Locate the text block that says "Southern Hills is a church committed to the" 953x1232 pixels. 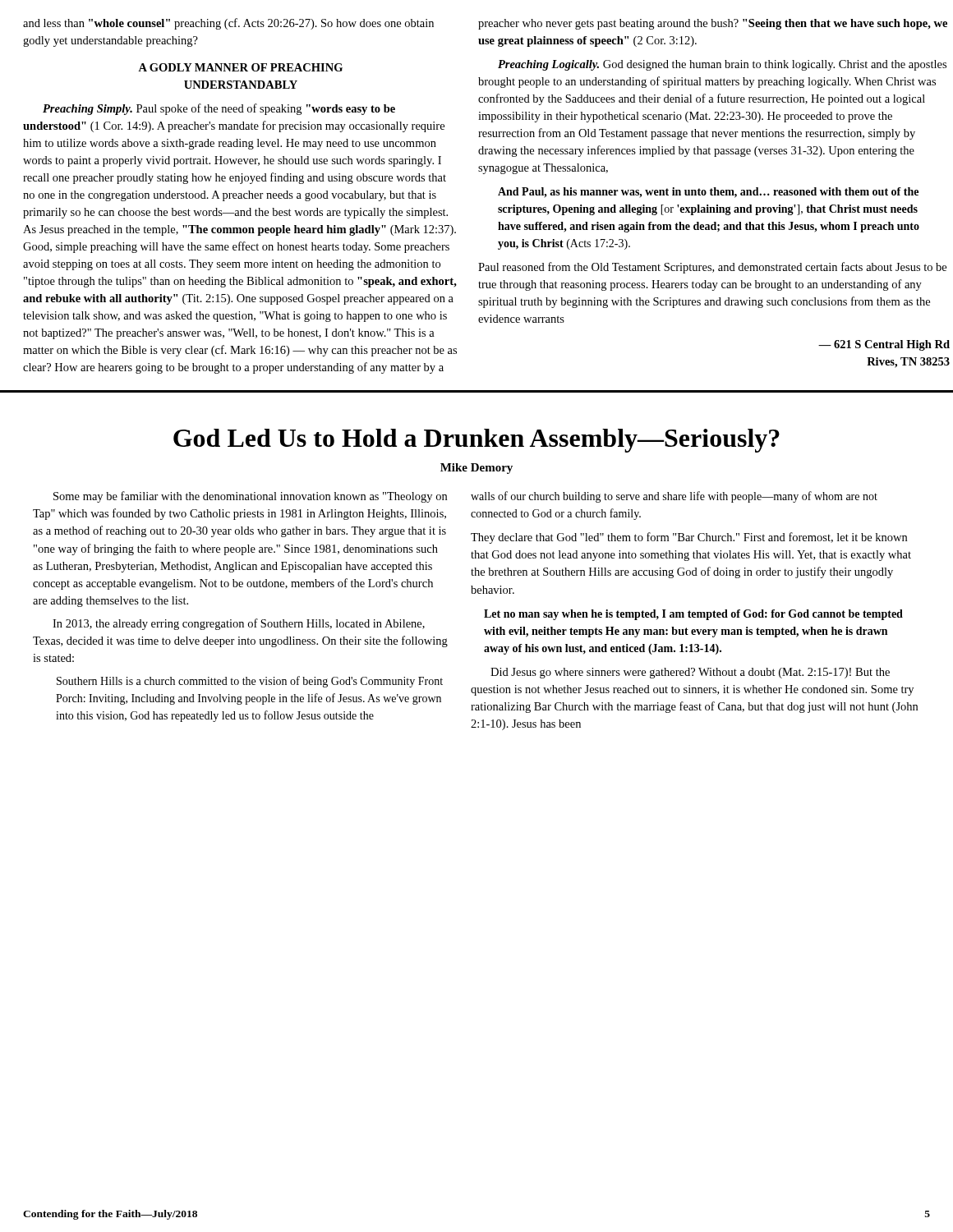click(252, 698)
